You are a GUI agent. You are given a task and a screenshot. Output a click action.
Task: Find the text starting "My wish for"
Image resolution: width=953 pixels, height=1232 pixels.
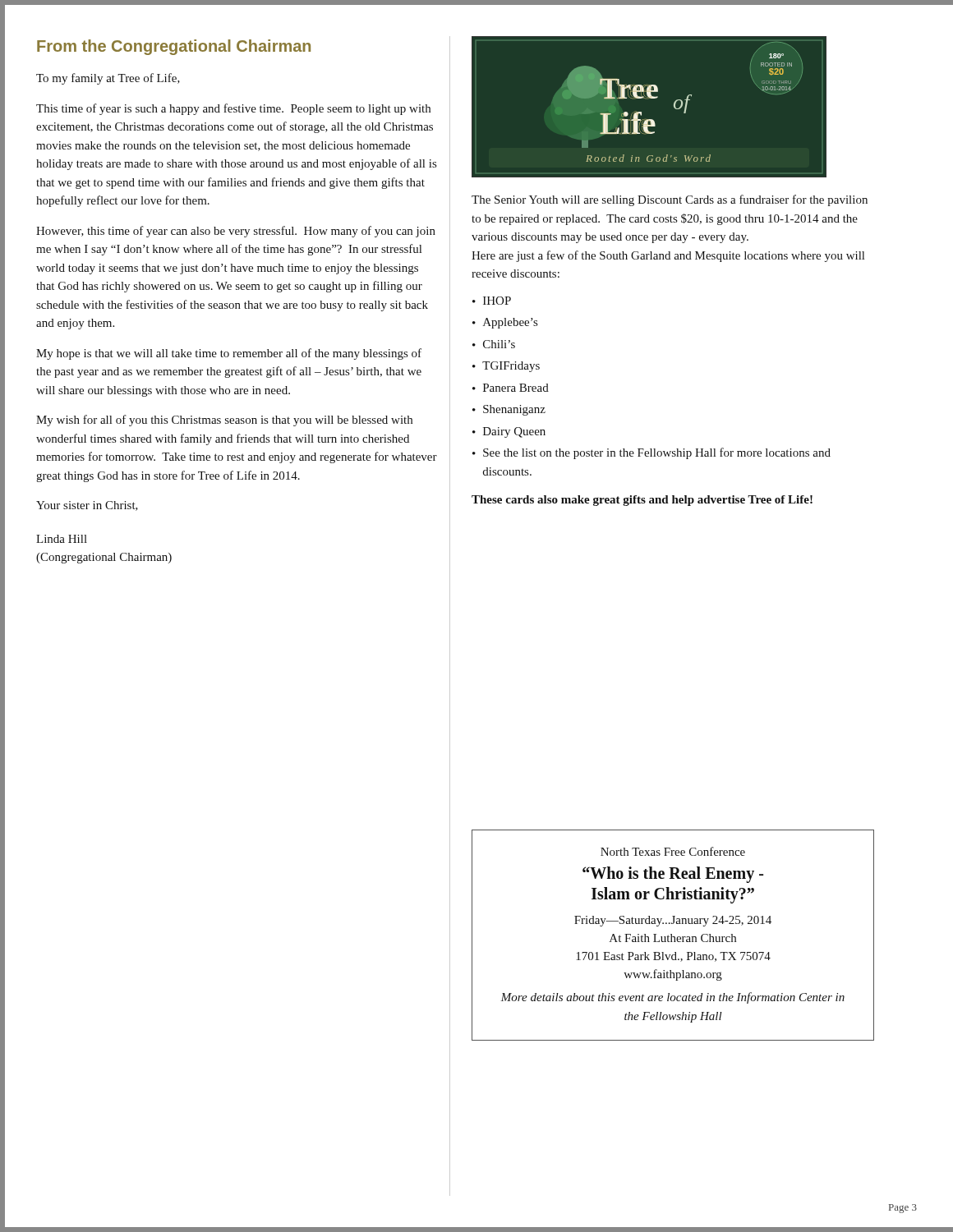(236, 447)
